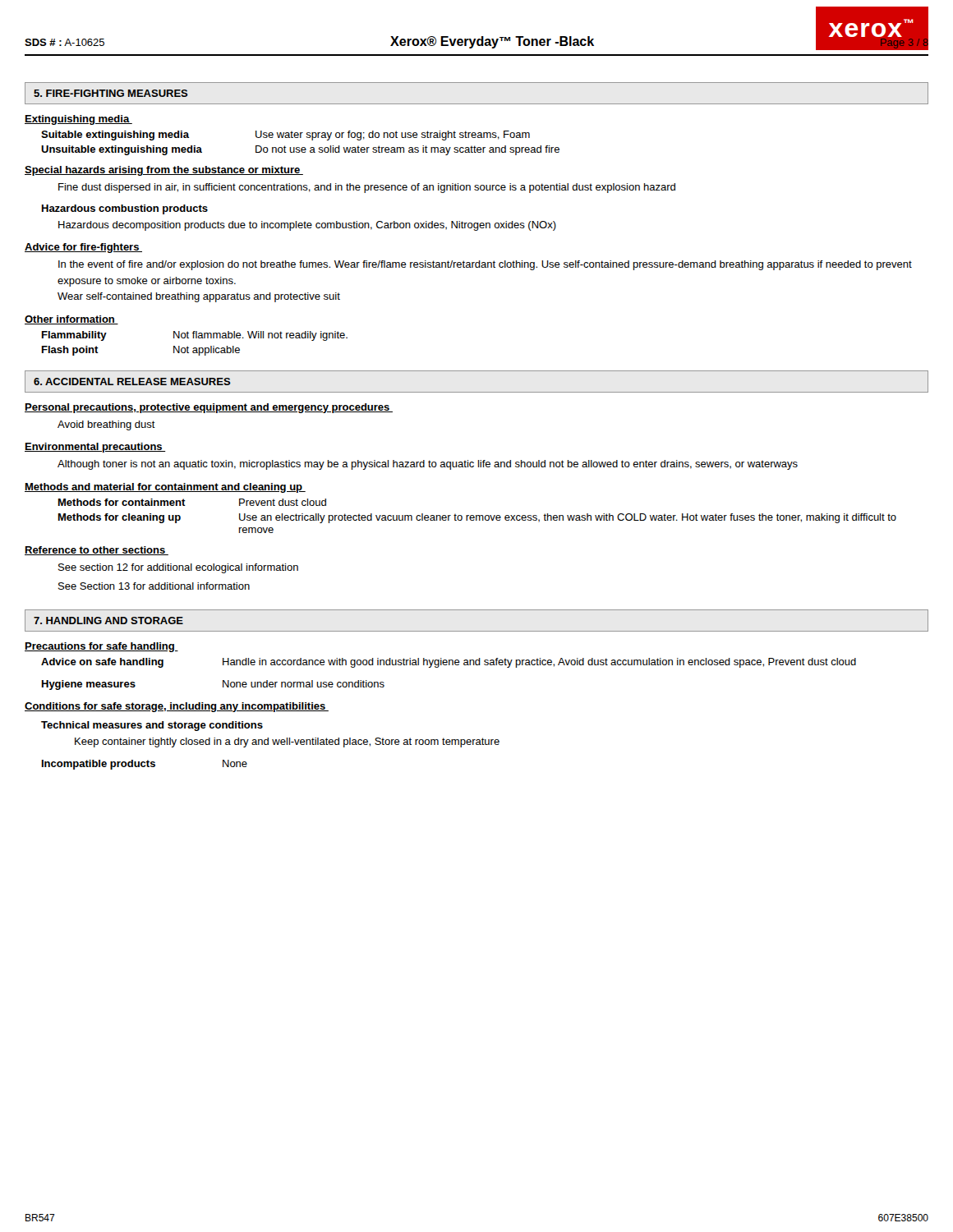Locate the block of text that opens with "Flammability Not flammable."

click(195, 334)
